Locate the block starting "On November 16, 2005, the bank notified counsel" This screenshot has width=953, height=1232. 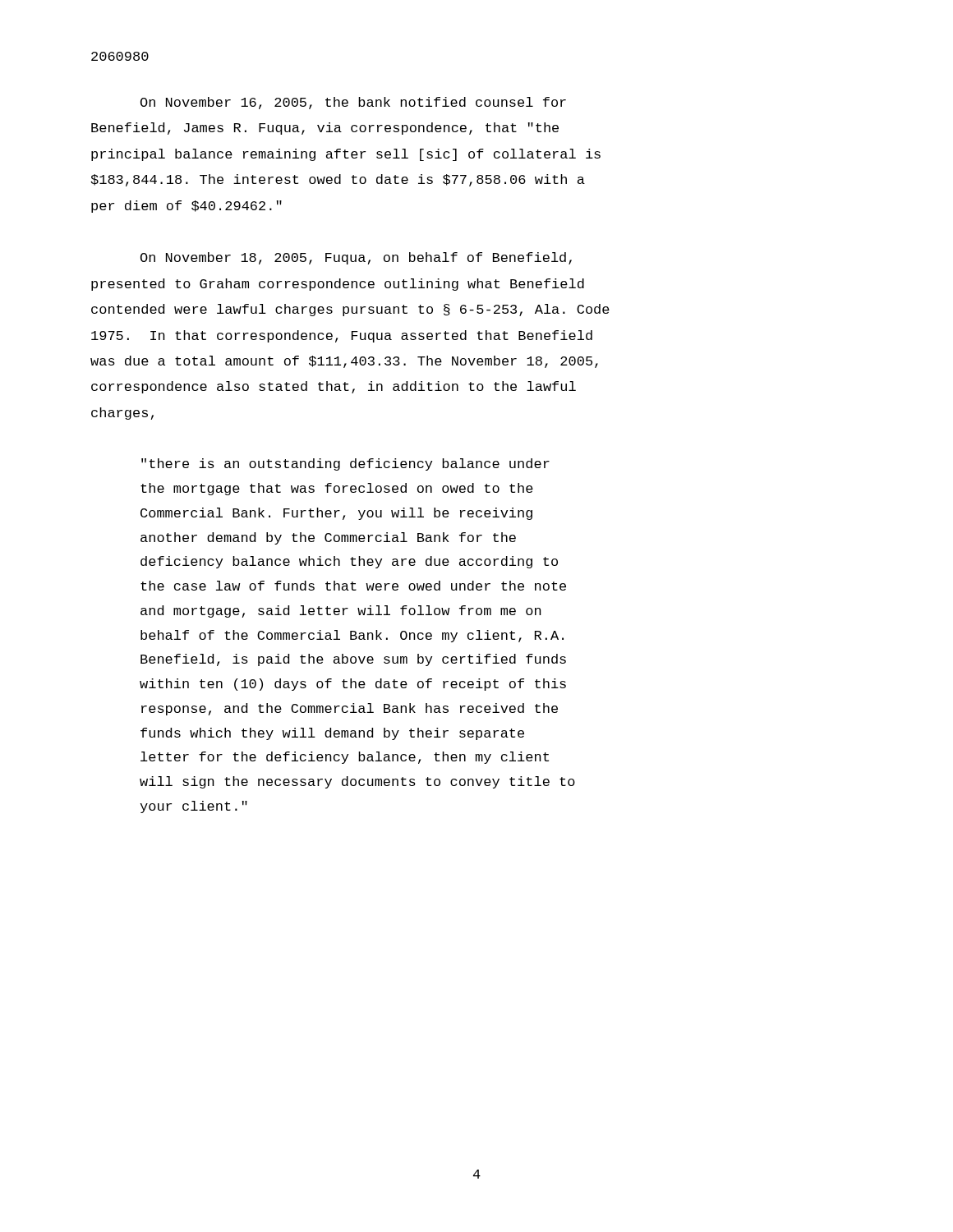(x=346, y=155)
